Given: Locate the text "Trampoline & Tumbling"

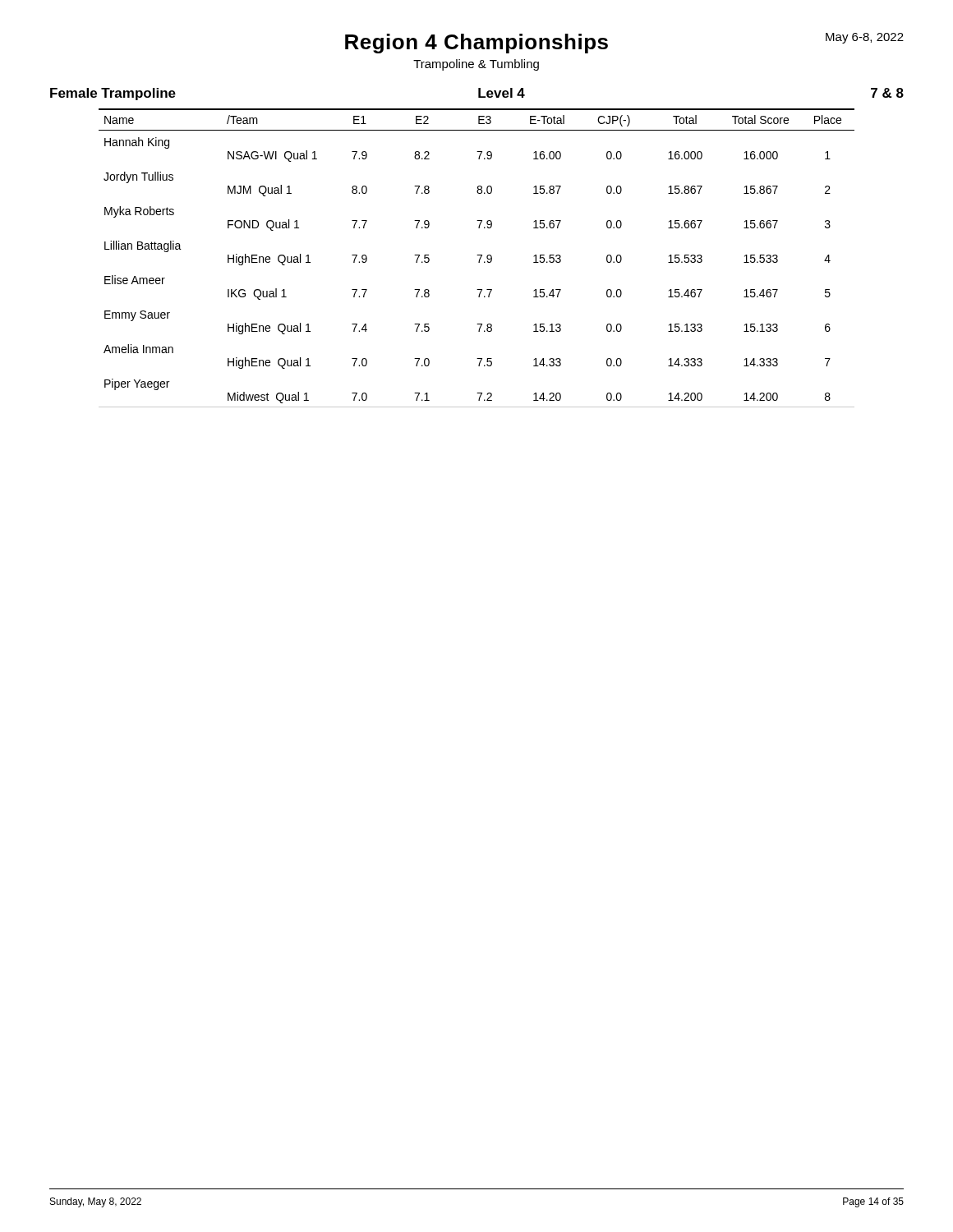Looking at the screenshot, I should 476,64.
